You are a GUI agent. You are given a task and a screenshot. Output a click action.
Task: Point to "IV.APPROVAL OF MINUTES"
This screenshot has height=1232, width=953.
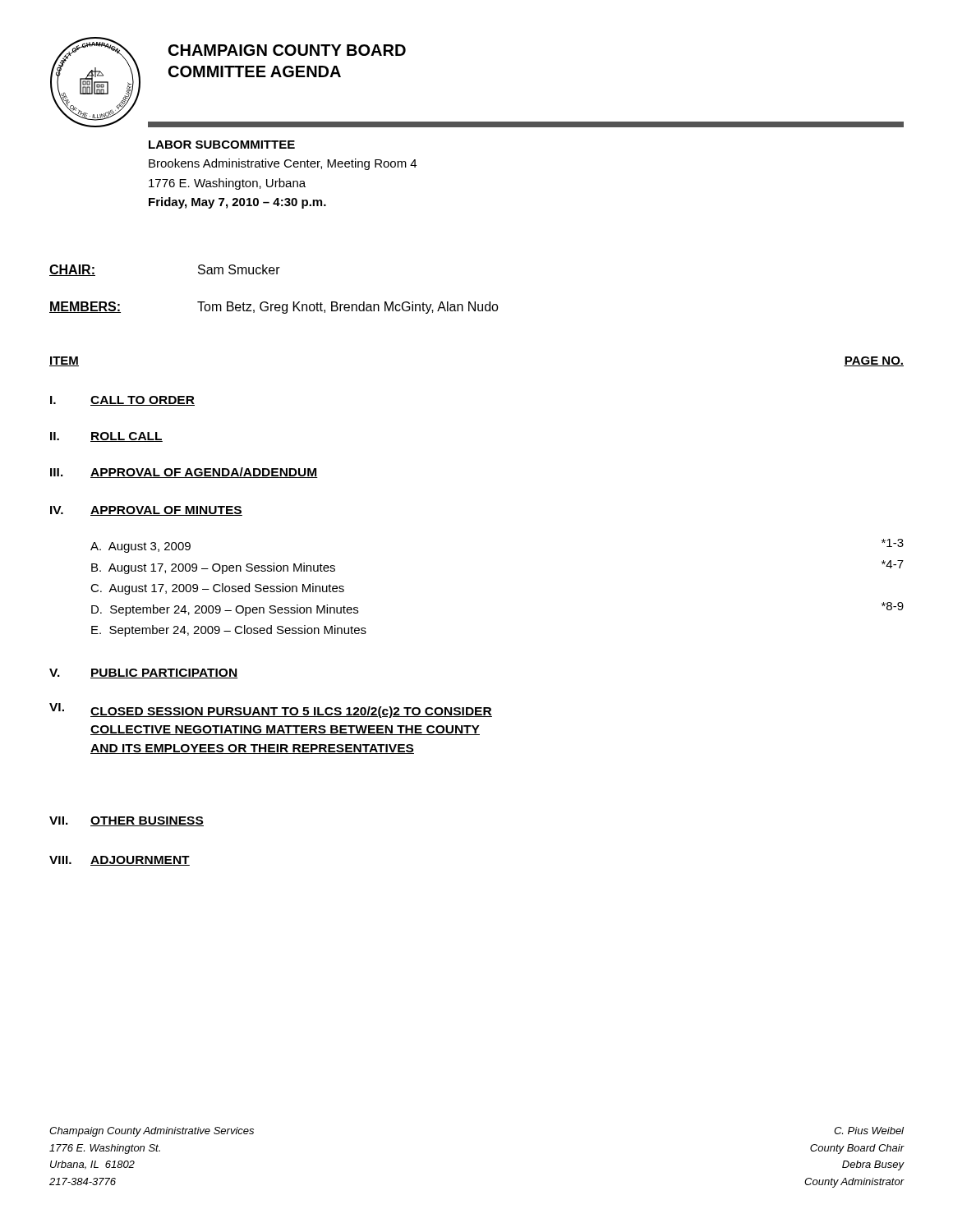point(146,510)
